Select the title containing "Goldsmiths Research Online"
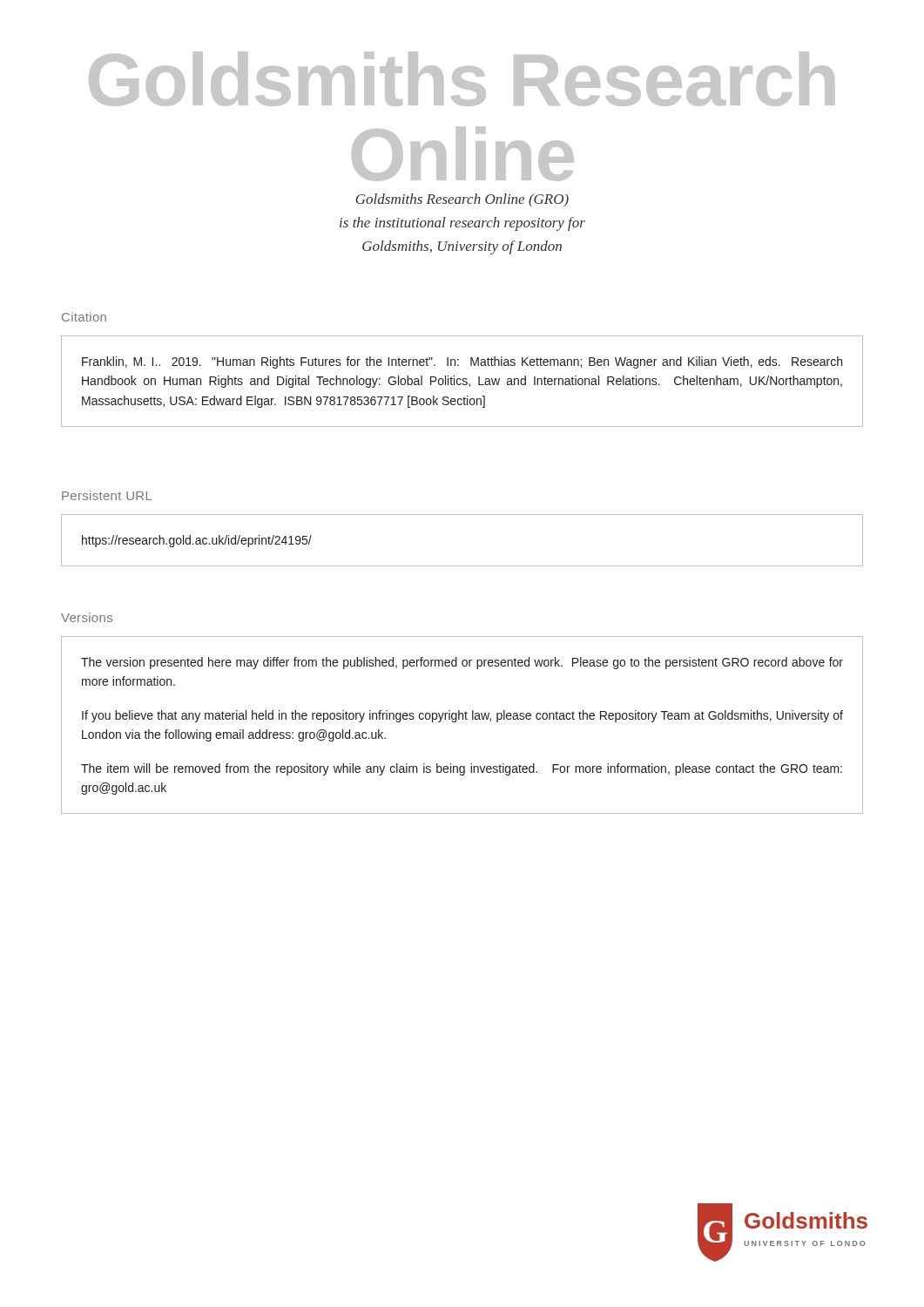This screenshot has width=924, height=1307. click(x=462, y=117)
